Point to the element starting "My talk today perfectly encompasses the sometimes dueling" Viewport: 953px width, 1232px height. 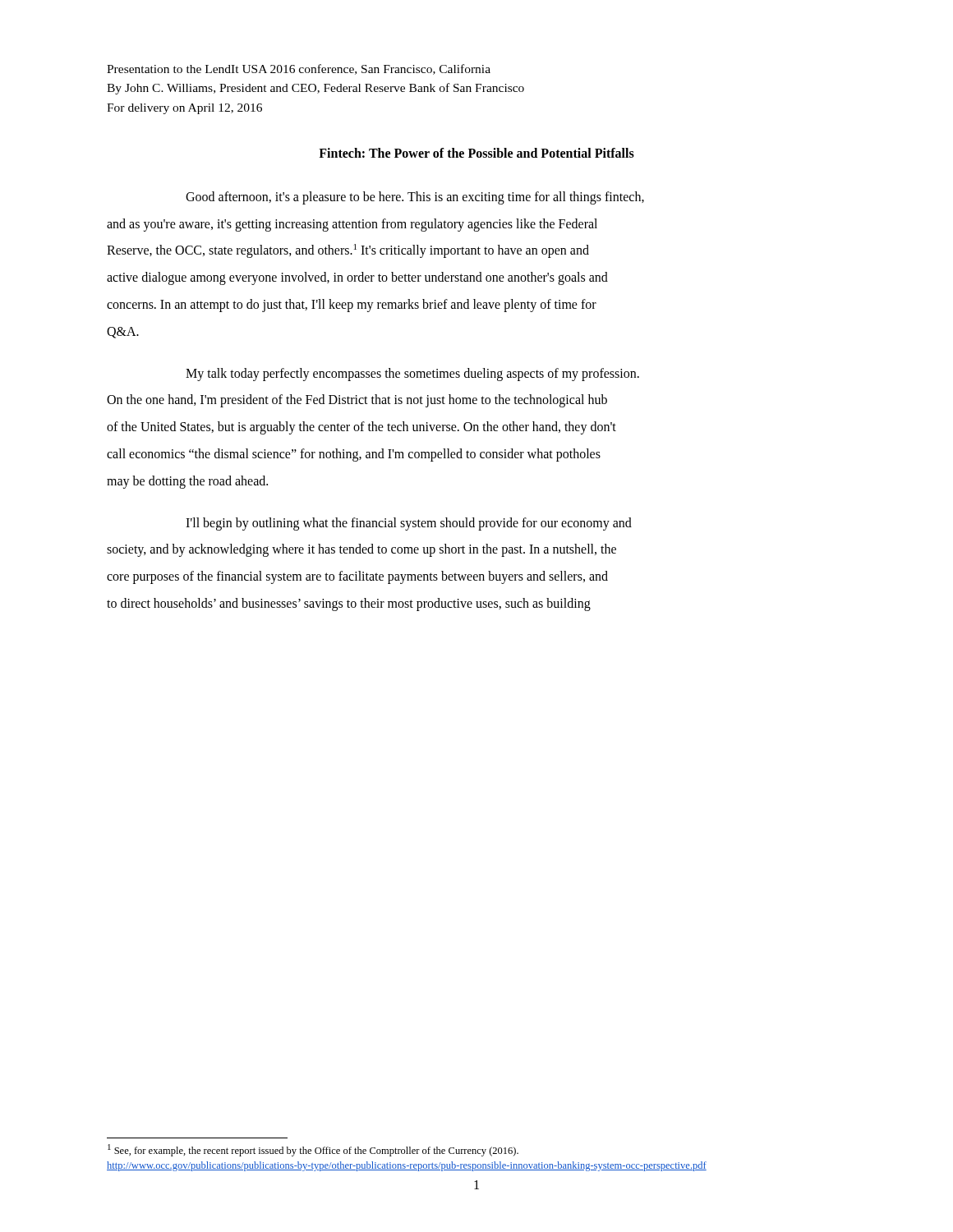373,427
